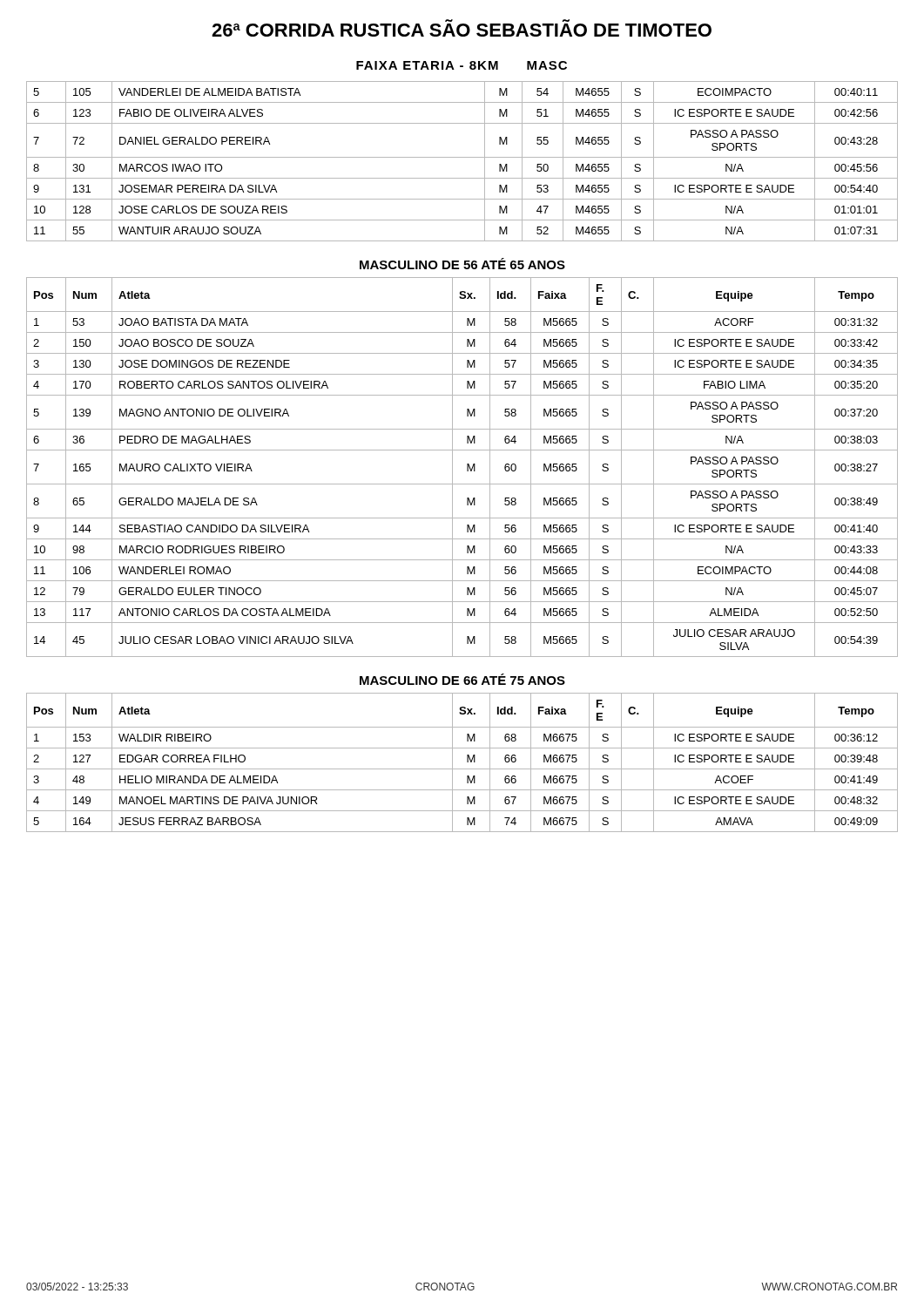Find the section header that reads "MASCULINO DE 66 ATÉ 75 ANOS"

click(462, 680)
